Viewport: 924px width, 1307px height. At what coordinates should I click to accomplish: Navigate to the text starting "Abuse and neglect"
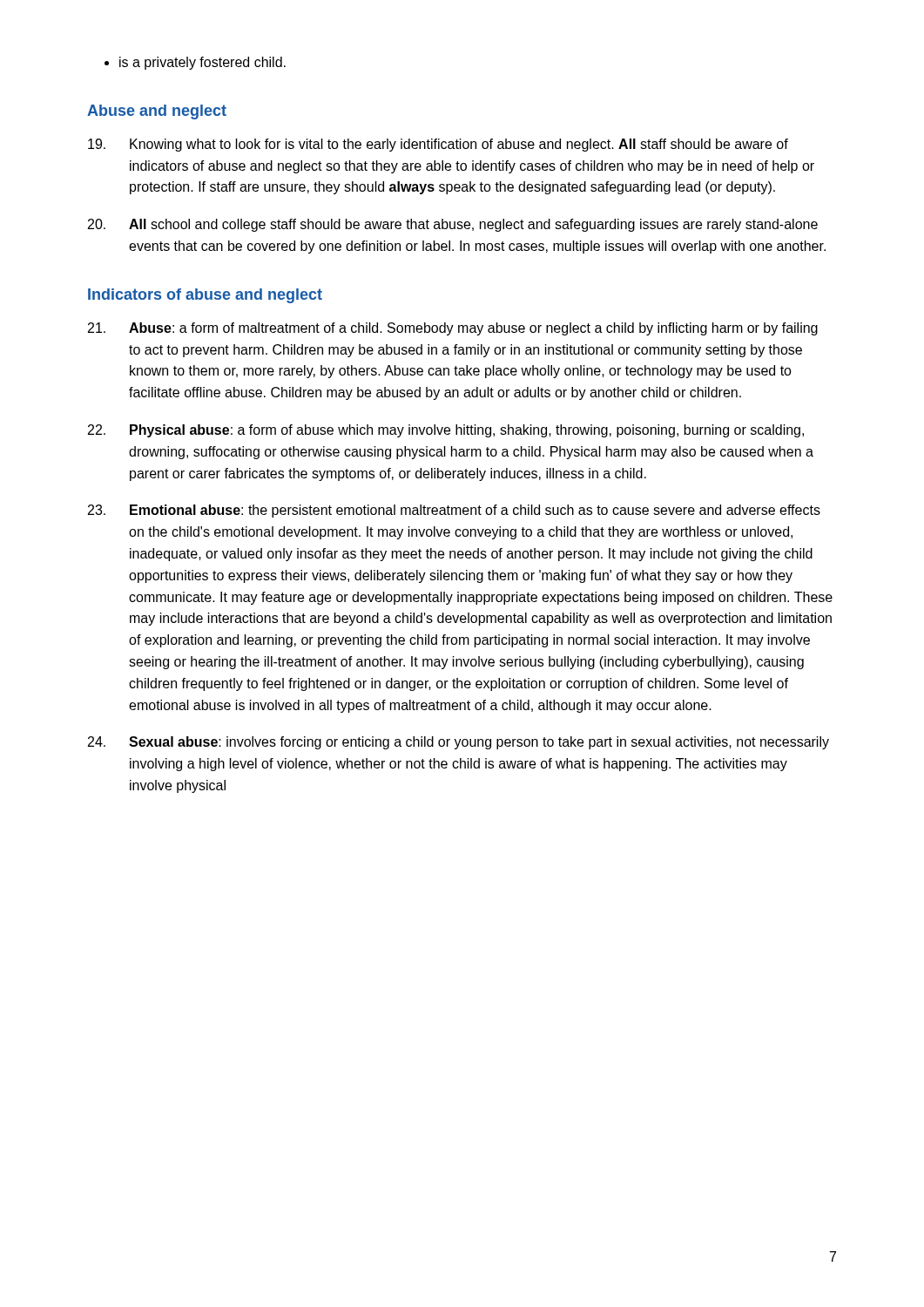pyautogui.click(x=157, y=111)
